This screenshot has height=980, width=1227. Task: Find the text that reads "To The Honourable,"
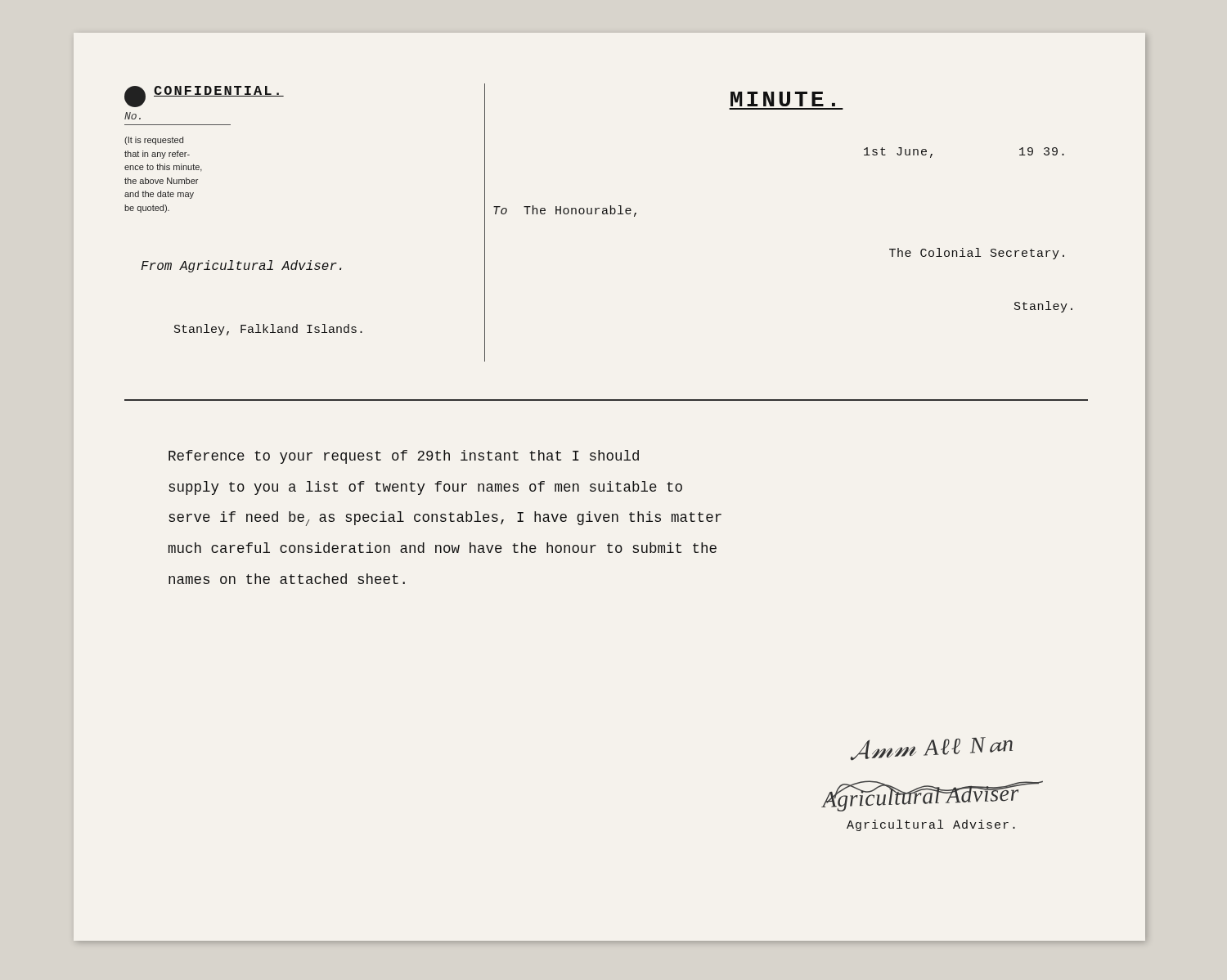pos(565,211)
